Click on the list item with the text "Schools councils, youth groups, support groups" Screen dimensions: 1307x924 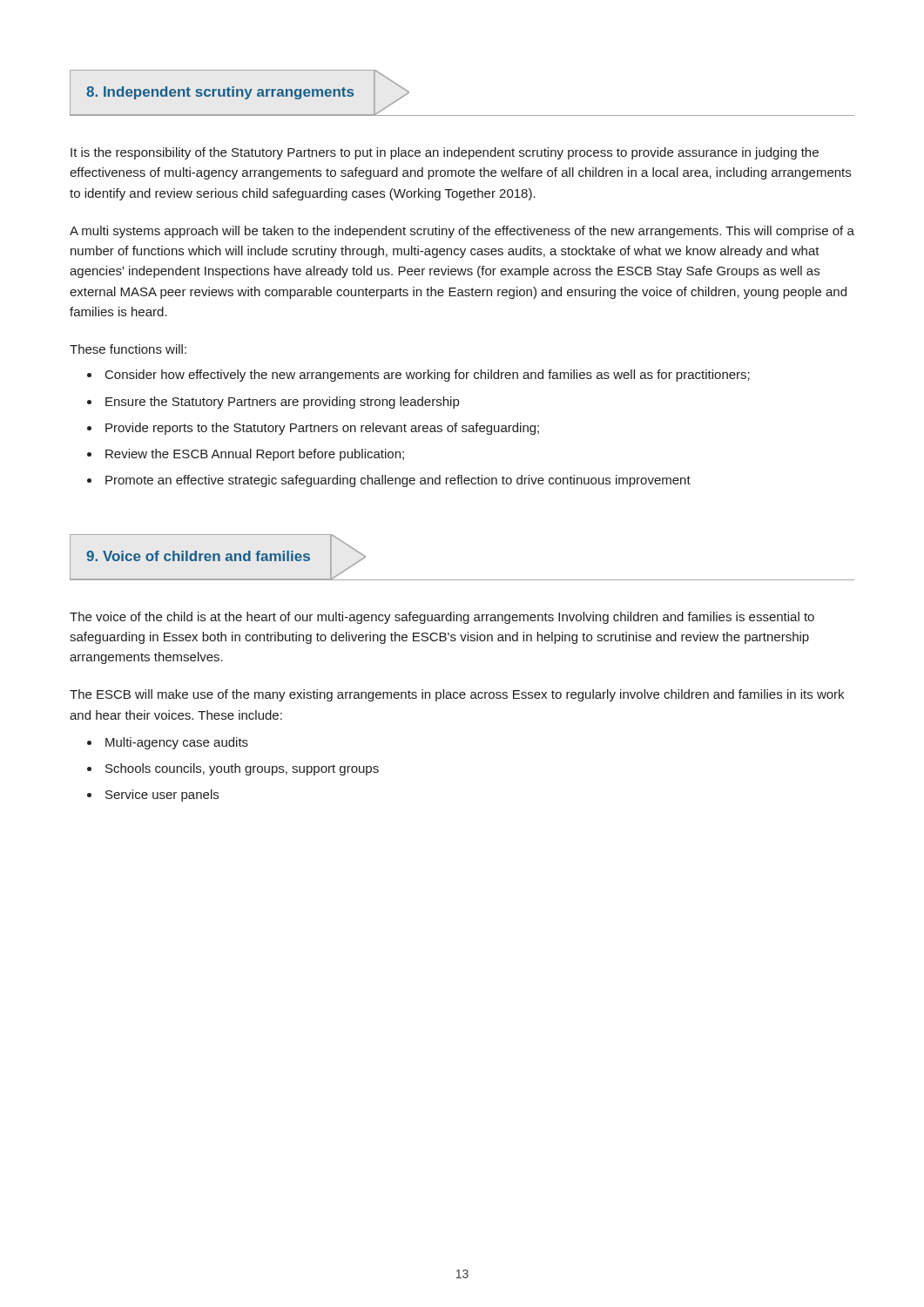point(242,768)
